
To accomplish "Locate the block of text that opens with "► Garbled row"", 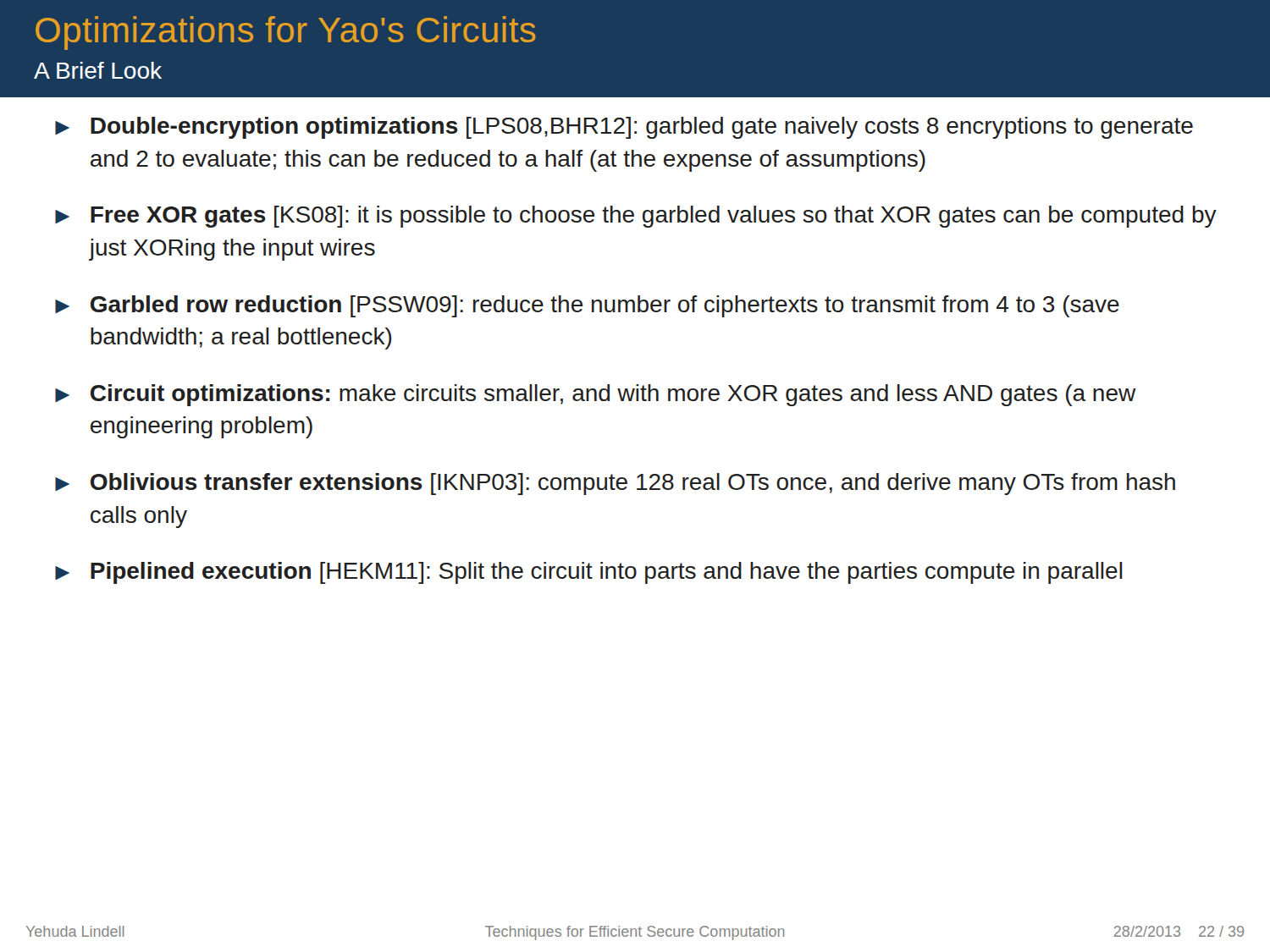I will [635, 321].
